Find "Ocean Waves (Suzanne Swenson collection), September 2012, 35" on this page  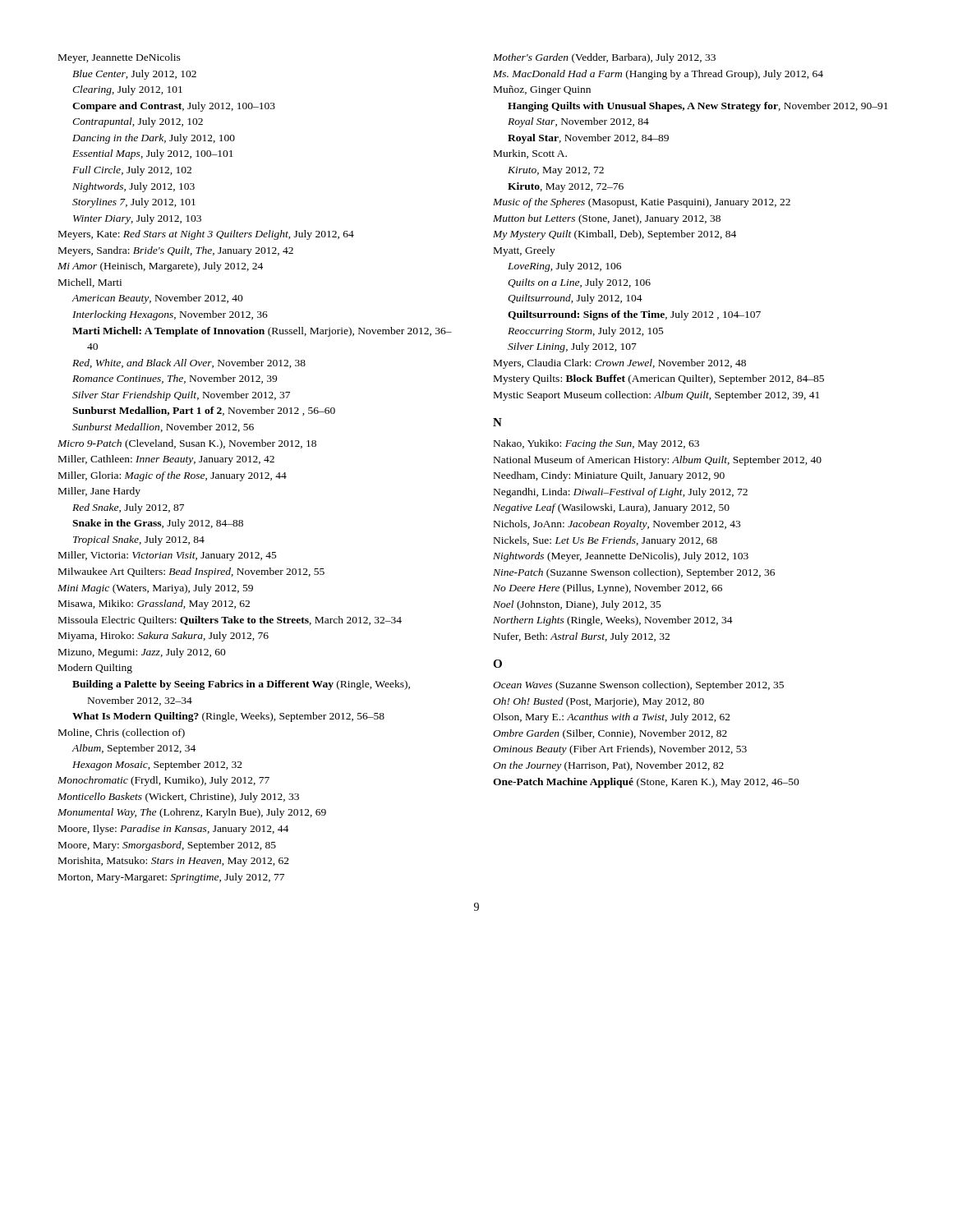point(639,685)
